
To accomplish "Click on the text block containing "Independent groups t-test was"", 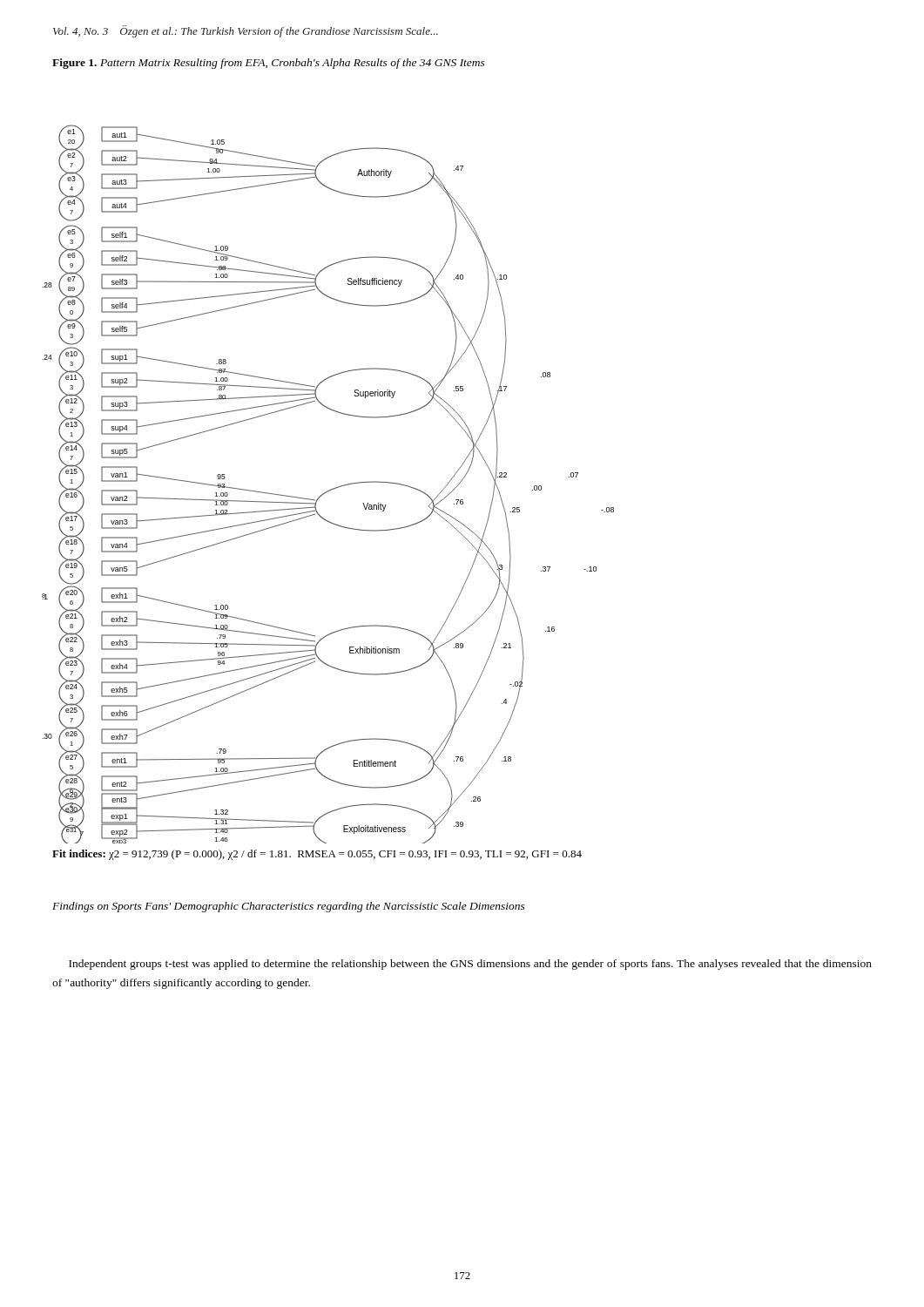I will pos(462,973).
